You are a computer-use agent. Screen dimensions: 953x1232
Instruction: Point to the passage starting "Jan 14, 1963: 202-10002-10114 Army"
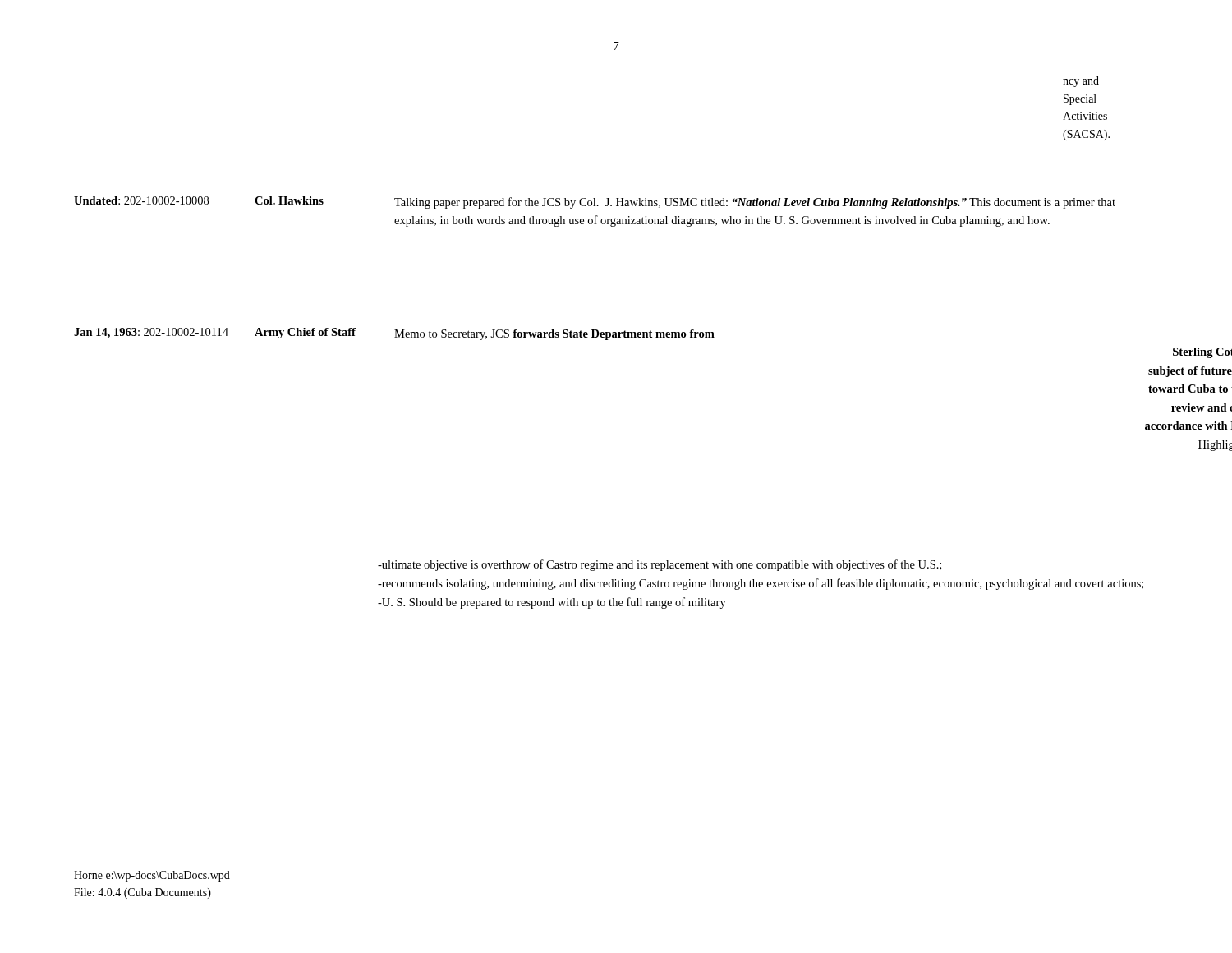pyautogui.click(x=394, y=334)
